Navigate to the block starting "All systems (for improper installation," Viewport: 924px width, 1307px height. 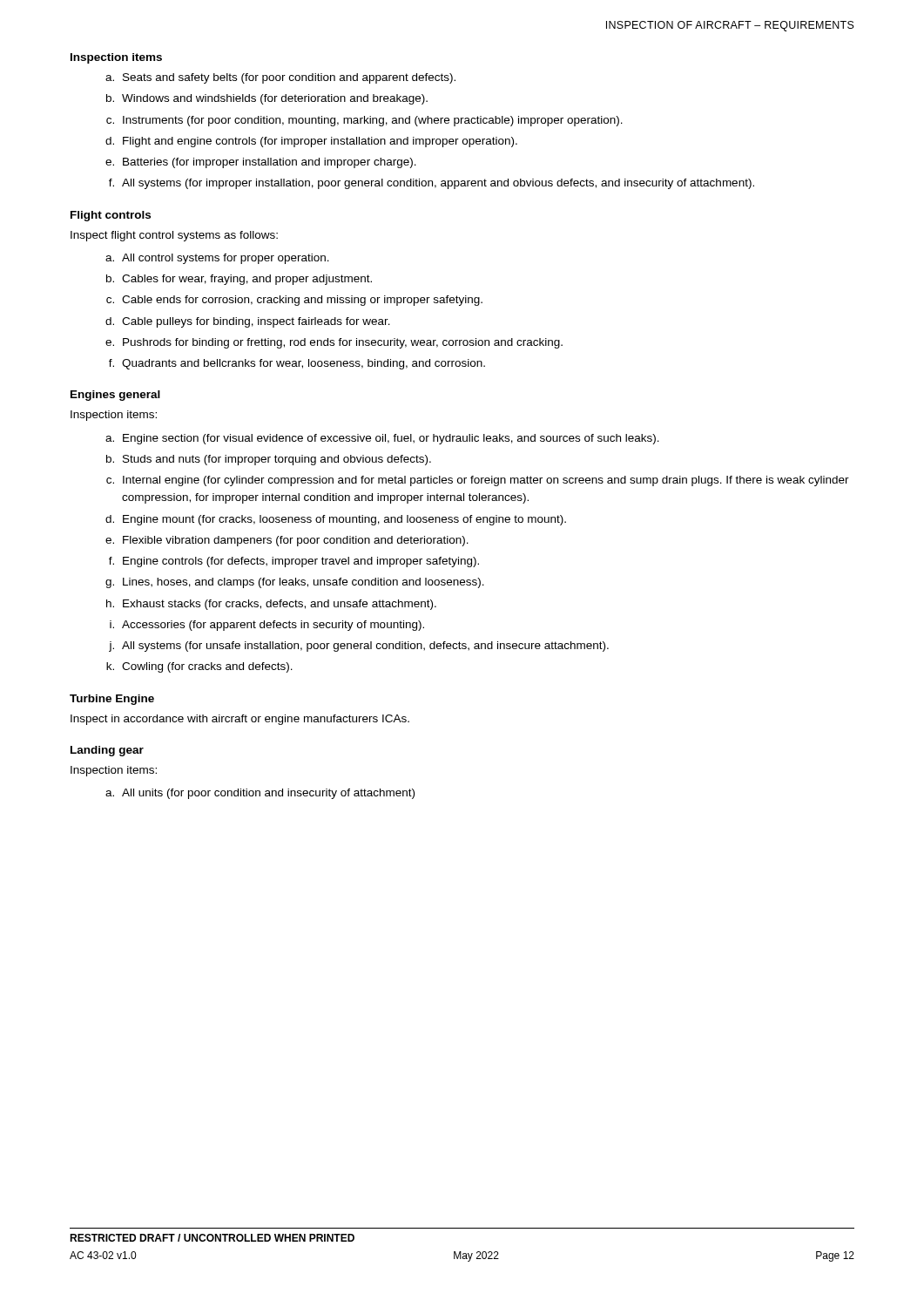click(x=439, y=183)
